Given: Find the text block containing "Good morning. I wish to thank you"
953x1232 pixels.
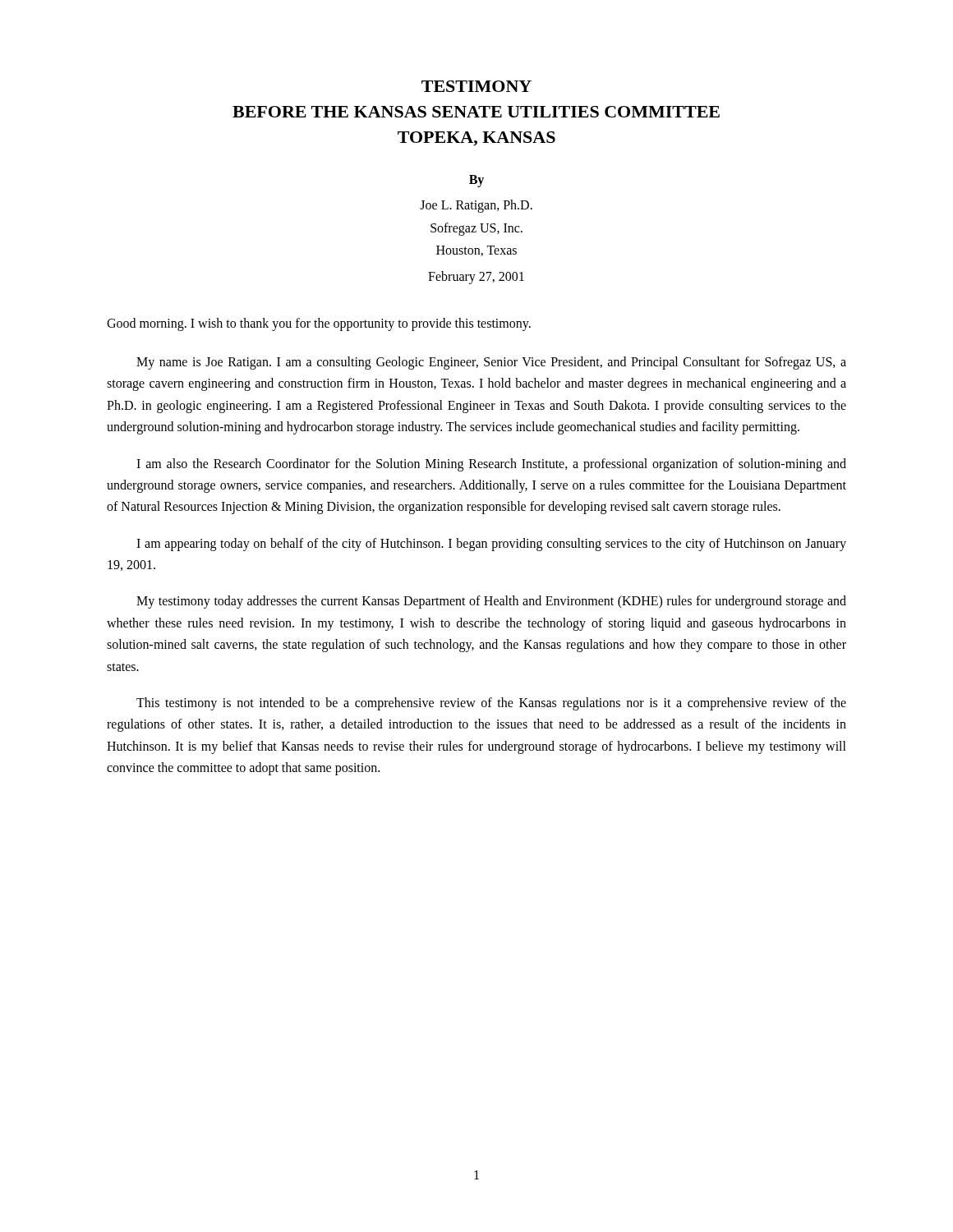Looking at the screenshot, I should coord(319,323).
